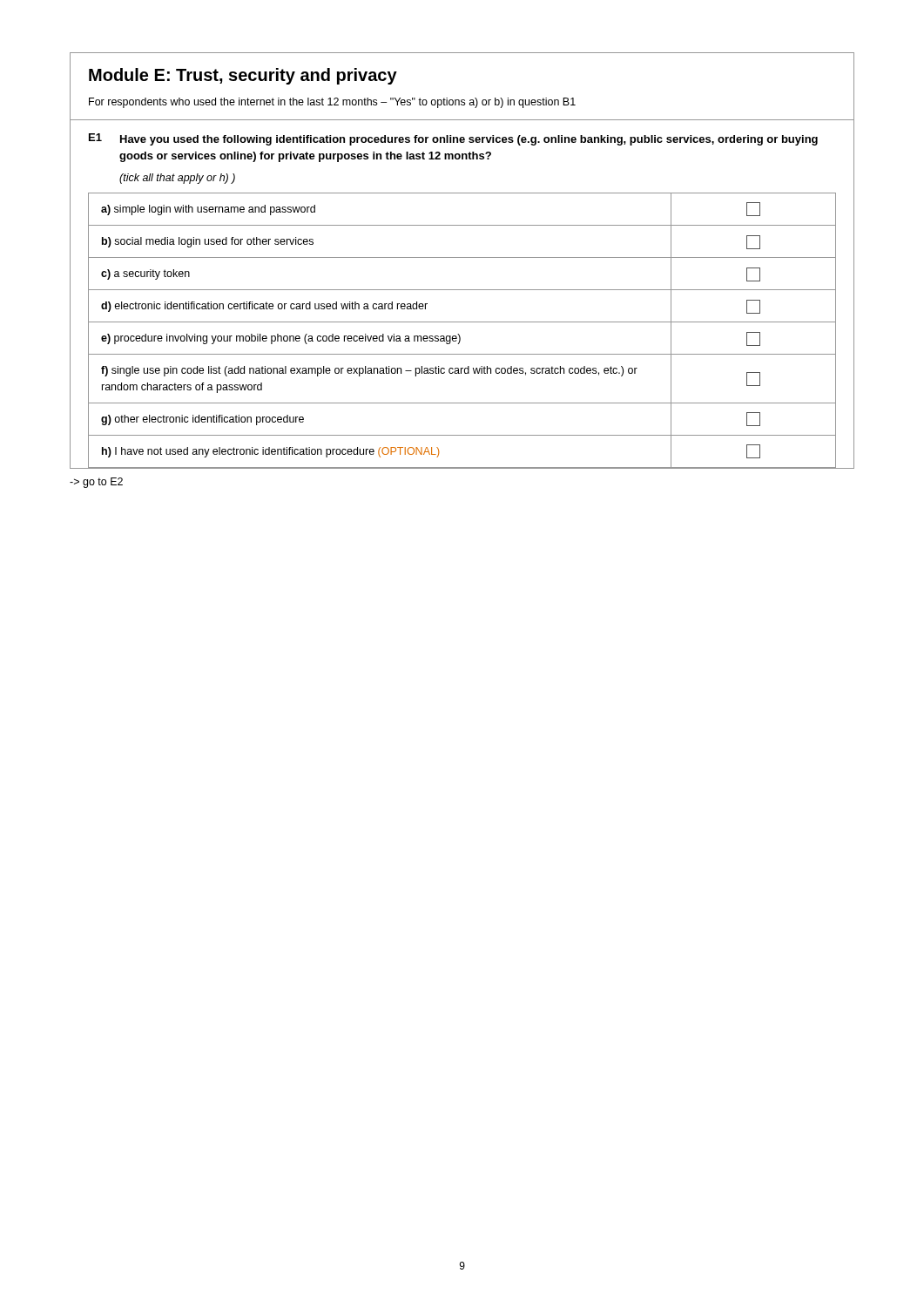The height and width of the screenshot is (1307, 924).
Task: Click on the text block that says "> go to"
Action: [x=96, y=482]
